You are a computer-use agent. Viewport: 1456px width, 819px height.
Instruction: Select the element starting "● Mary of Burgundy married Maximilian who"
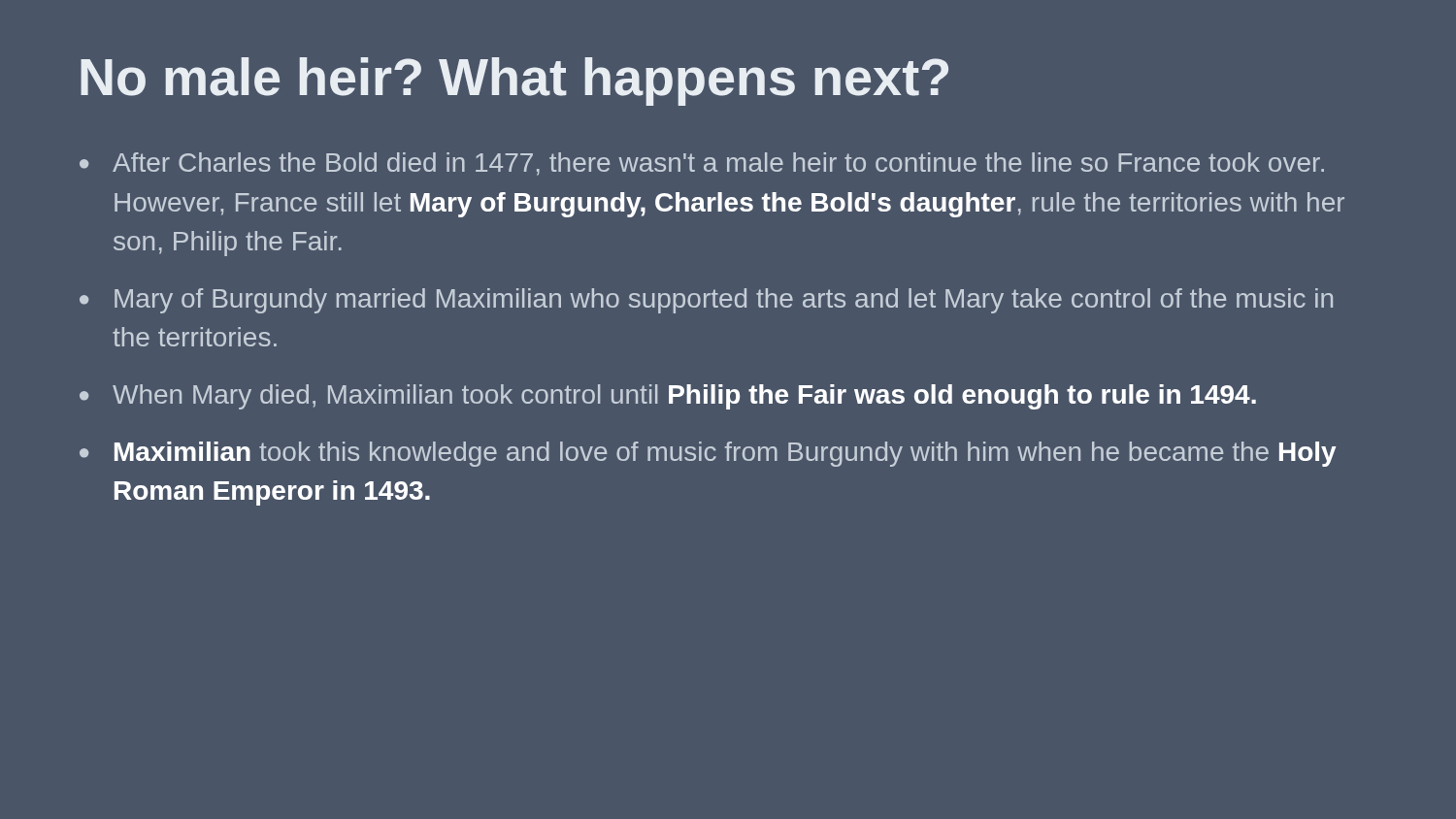click(728, 319)
